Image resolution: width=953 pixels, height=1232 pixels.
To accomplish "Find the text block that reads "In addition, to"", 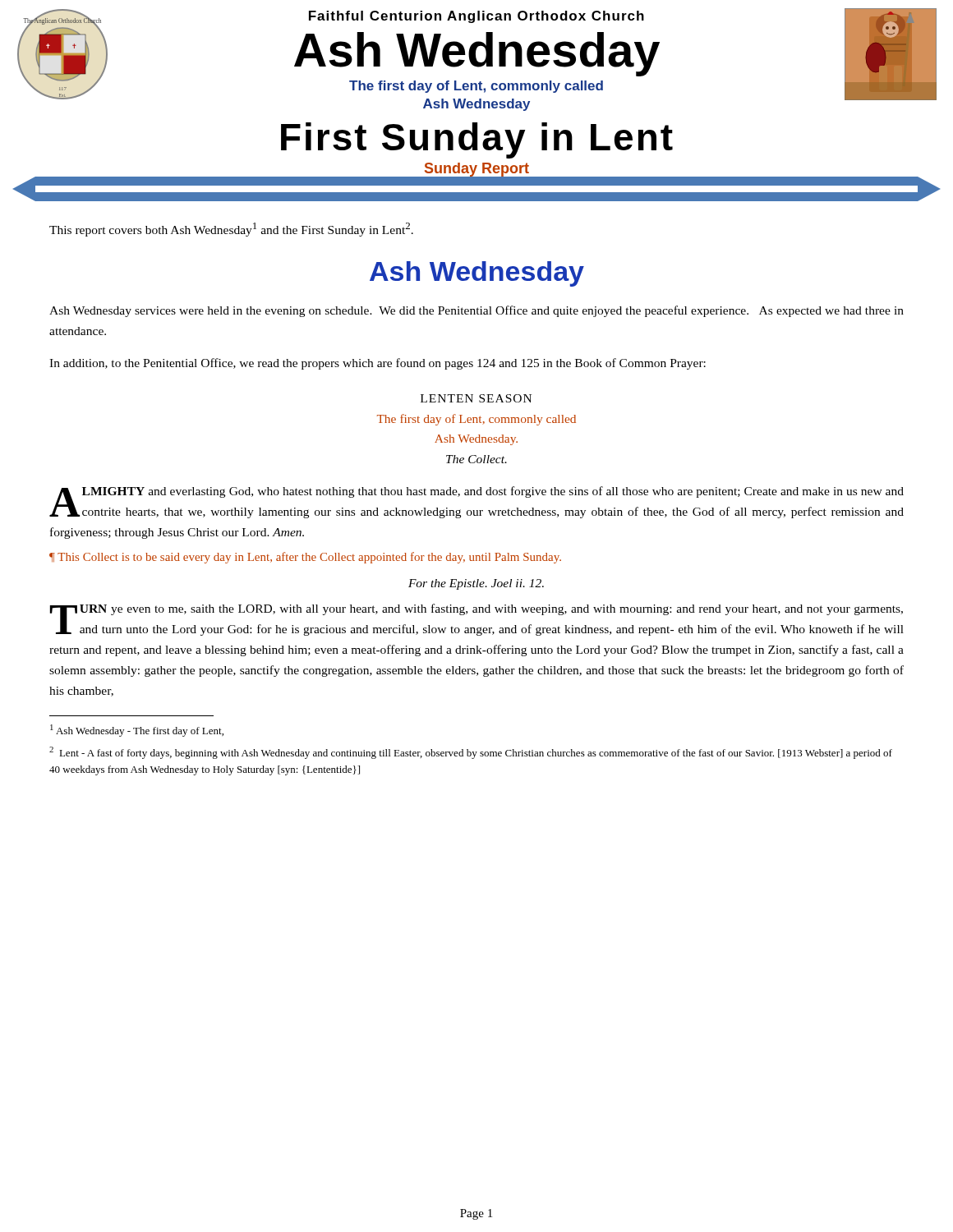I will point(378,363).
